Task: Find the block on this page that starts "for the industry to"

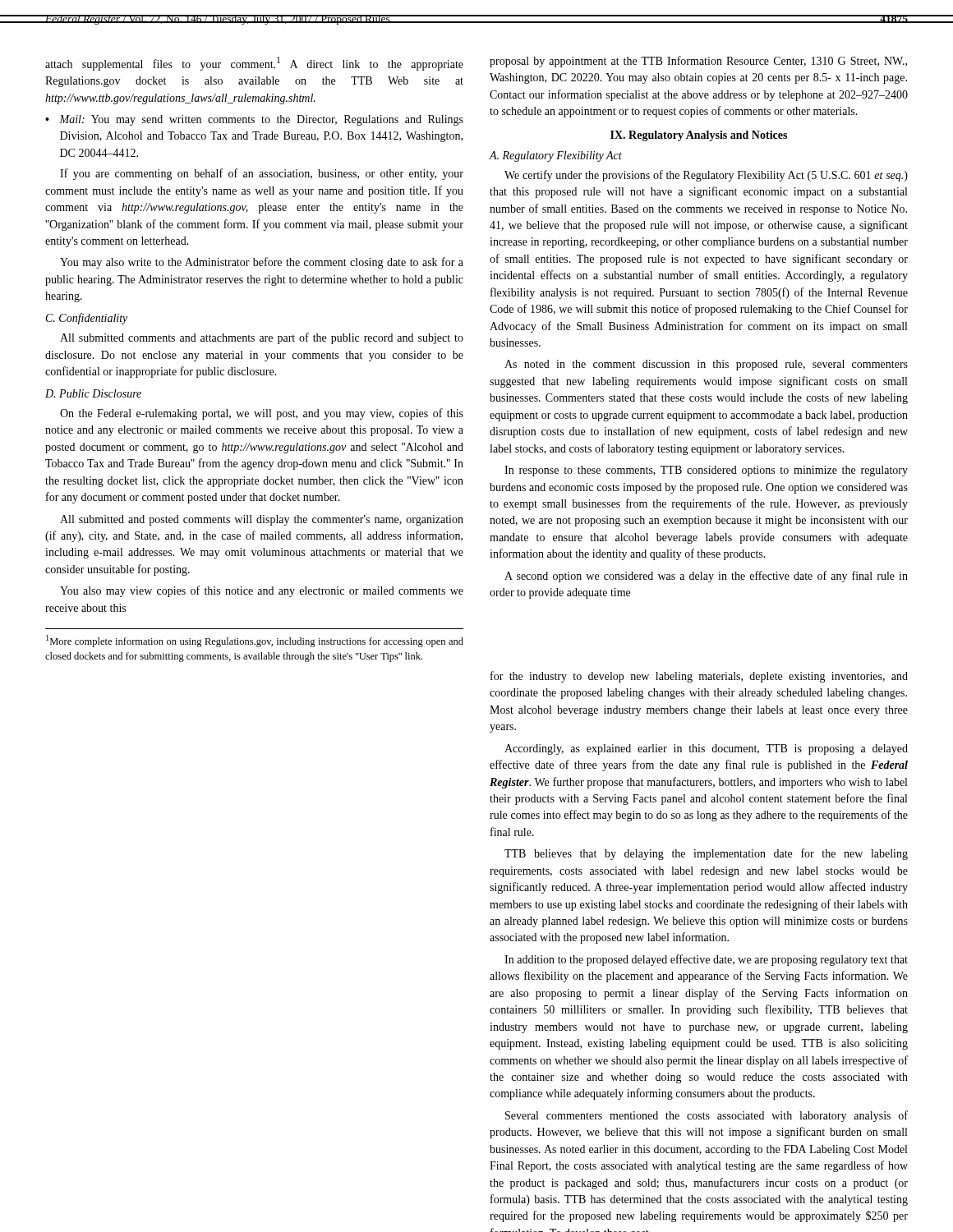Action: [x=699, y=950]
